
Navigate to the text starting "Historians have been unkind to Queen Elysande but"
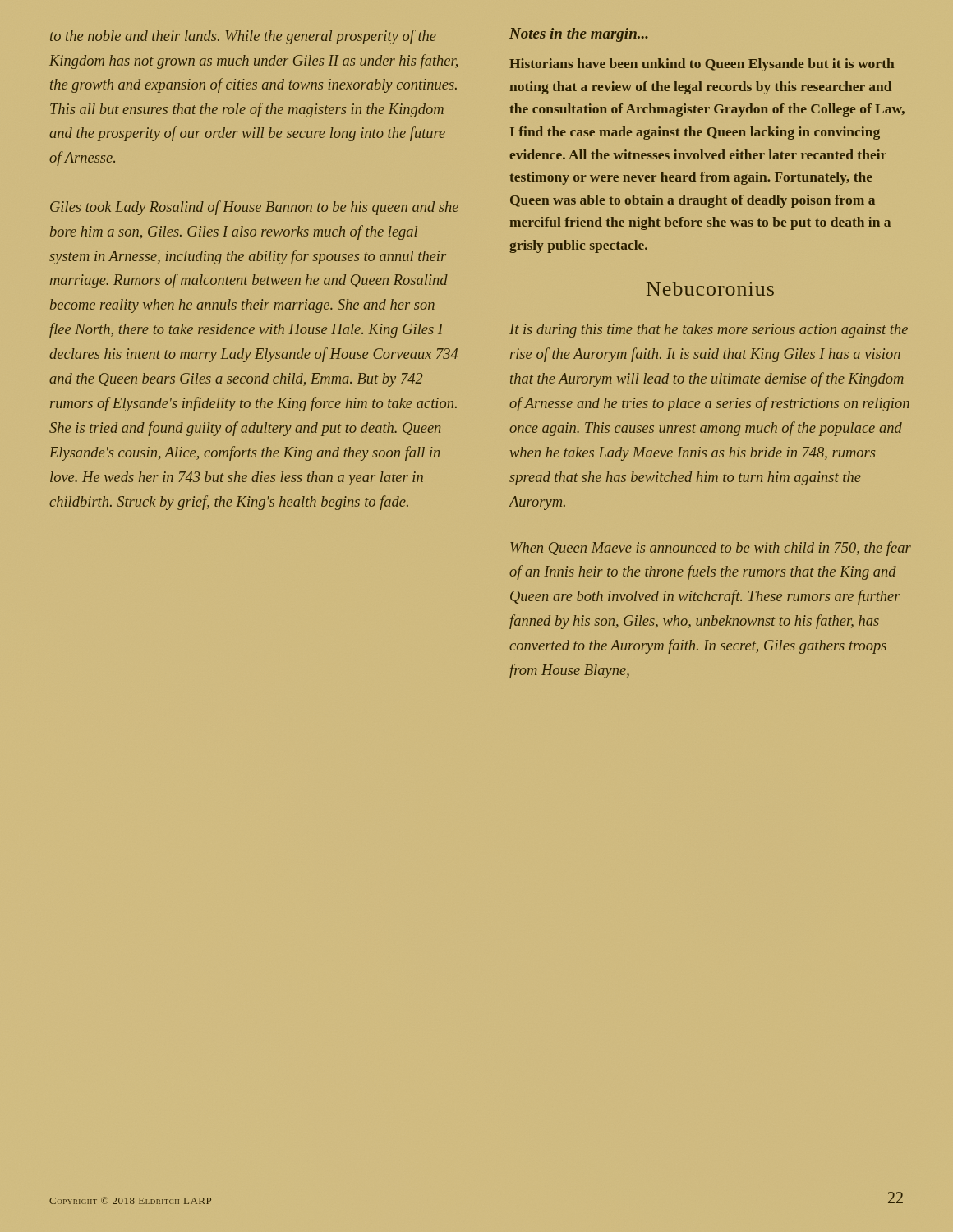(711, 155)
